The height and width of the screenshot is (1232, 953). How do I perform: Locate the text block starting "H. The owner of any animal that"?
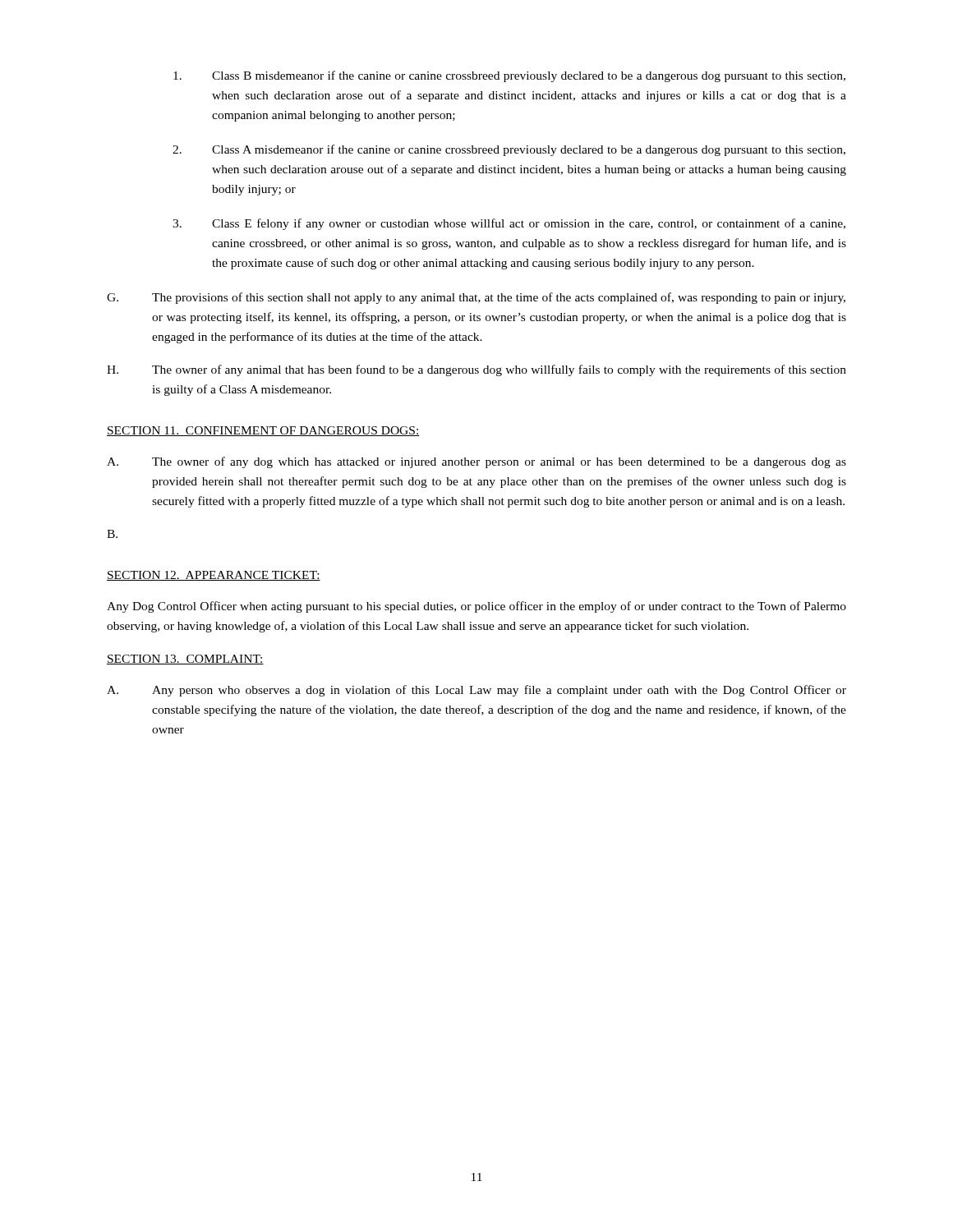(x=476, y=380)
